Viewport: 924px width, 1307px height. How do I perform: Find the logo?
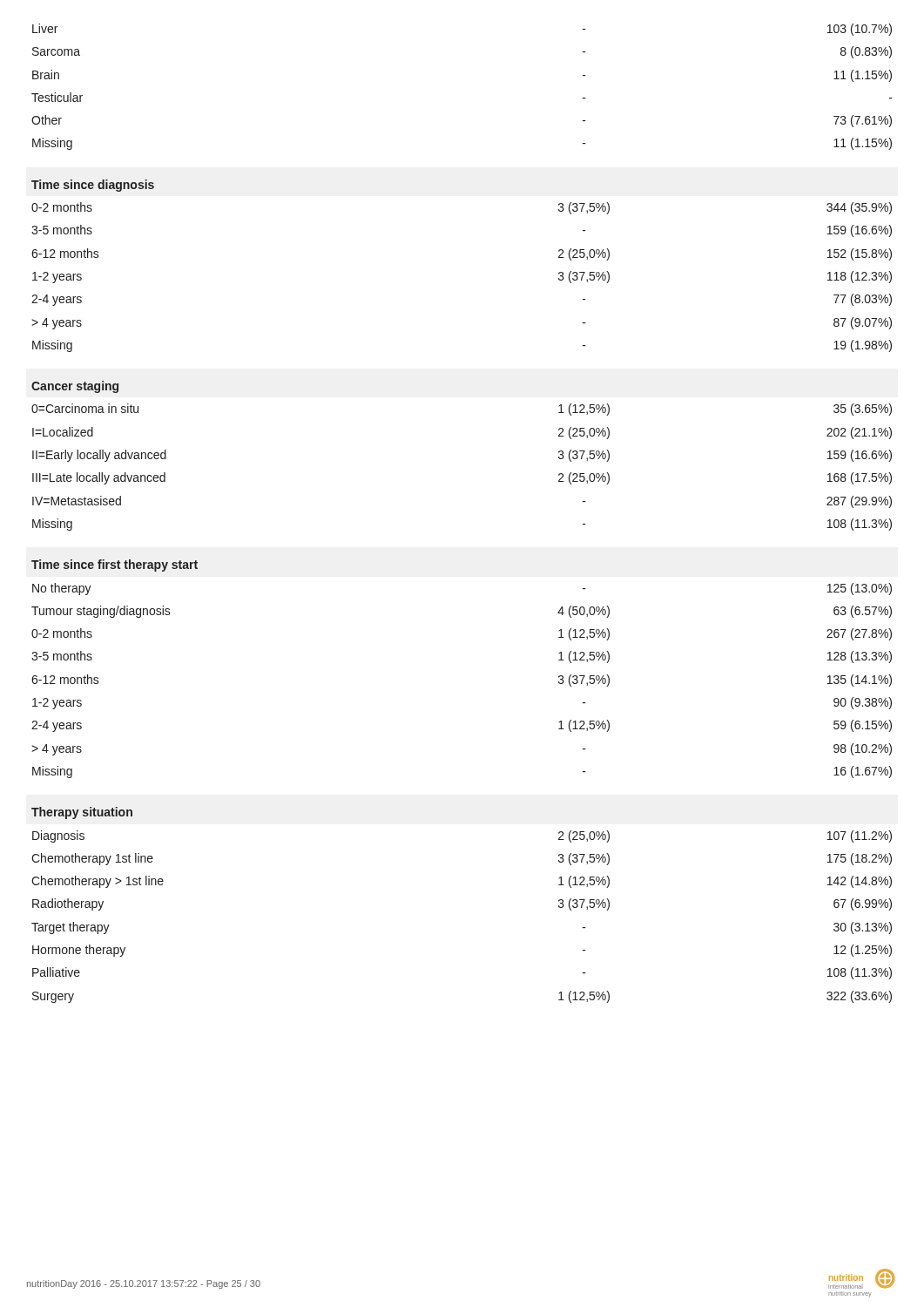tap(863, 1283)
